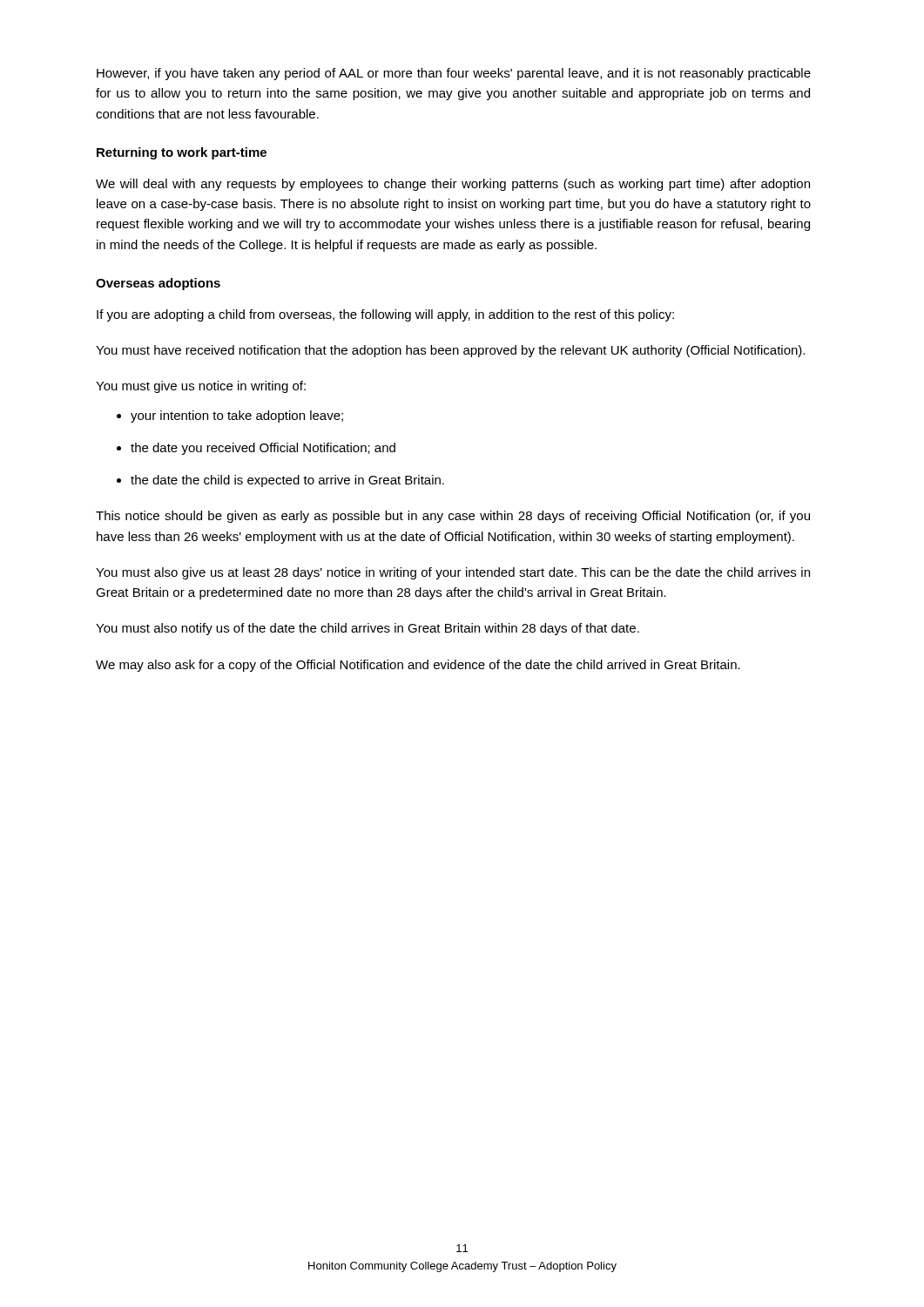Screen dimensions: 1307x924
Task: Find the element starting "We may also ask"
Action: (x=418, y=664)
